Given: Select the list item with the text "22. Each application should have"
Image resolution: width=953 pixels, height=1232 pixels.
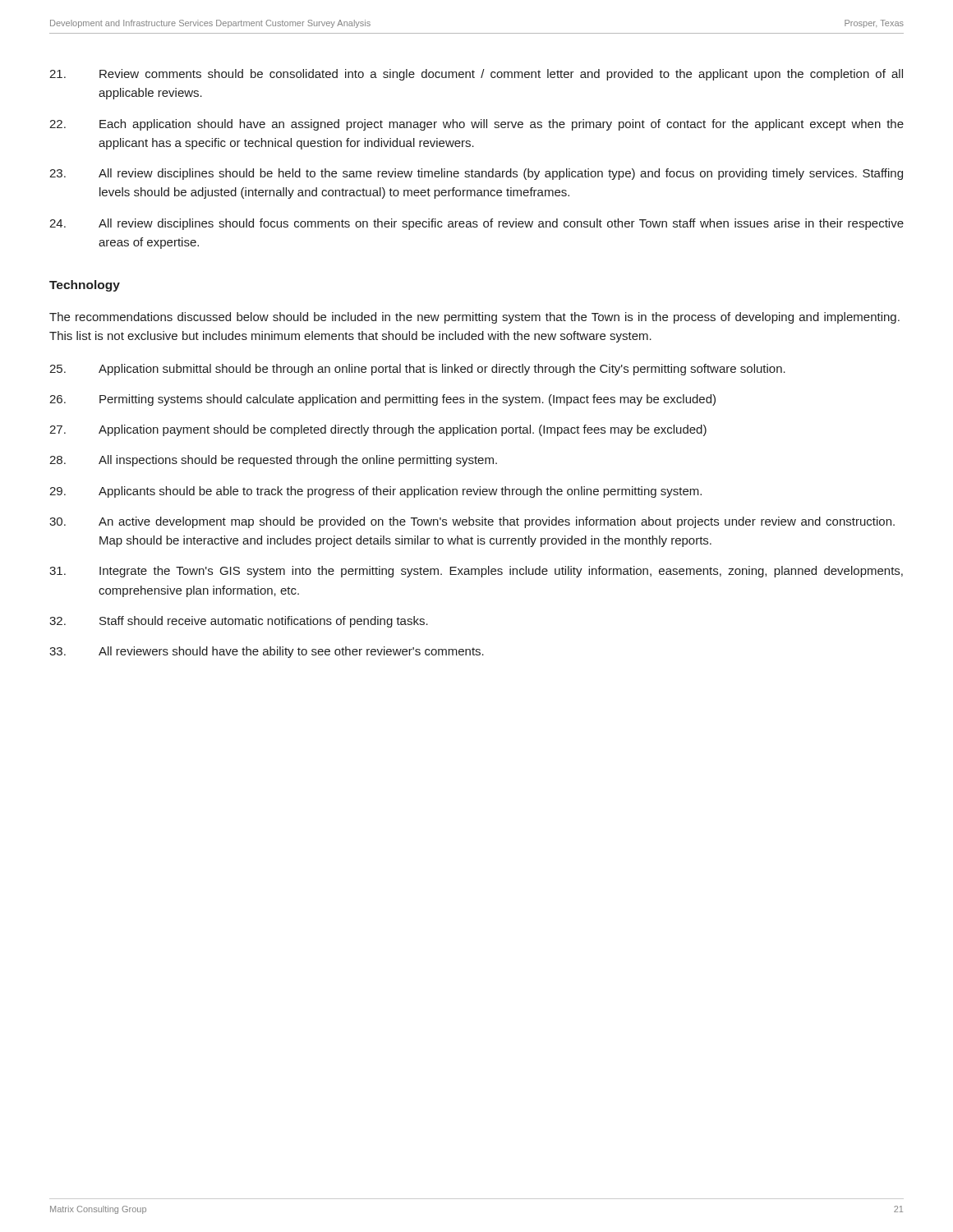Looking at the screenshot, I should click(476, 133).
